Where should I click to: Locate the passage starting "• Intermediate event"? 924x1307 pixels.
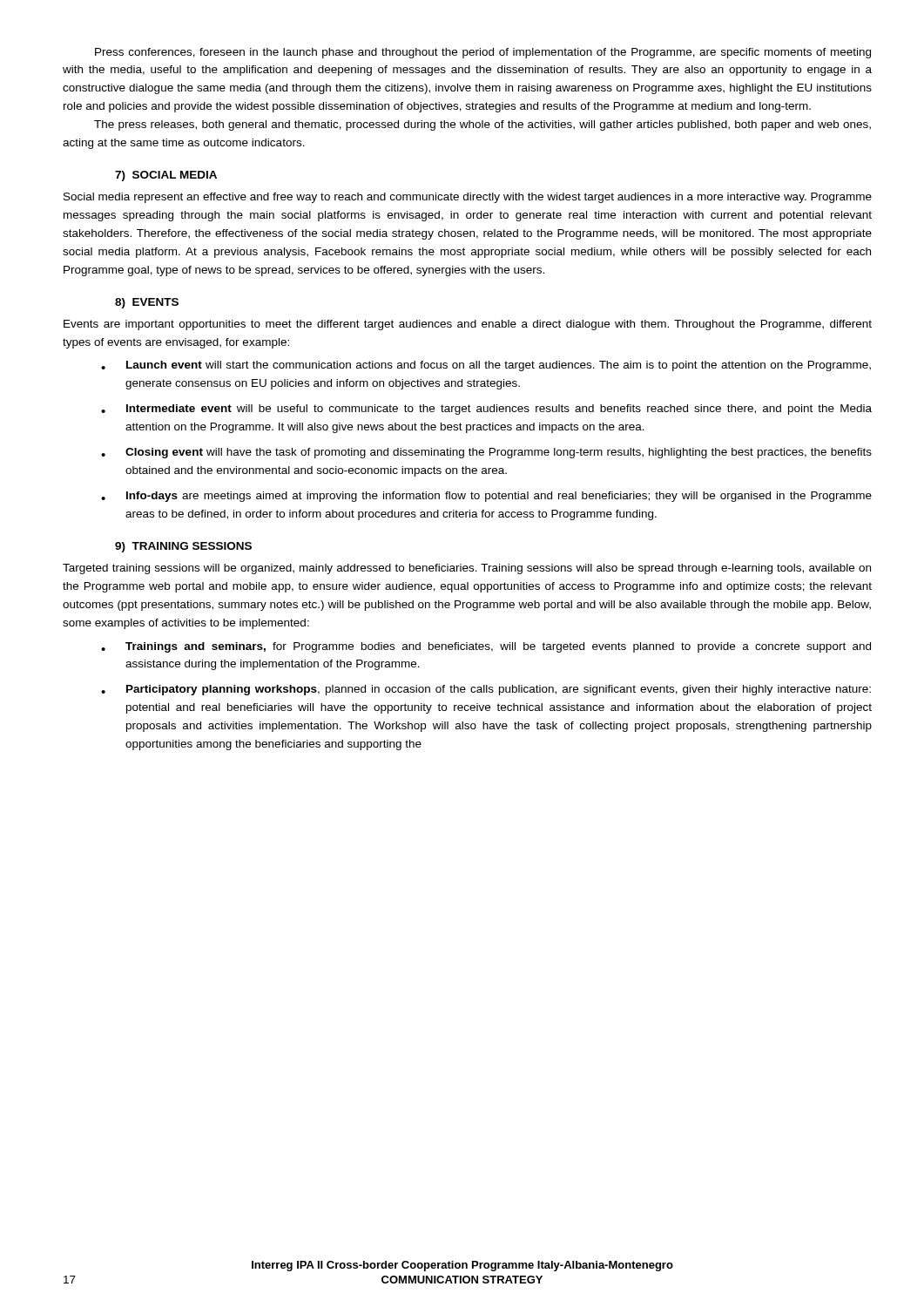486,418
